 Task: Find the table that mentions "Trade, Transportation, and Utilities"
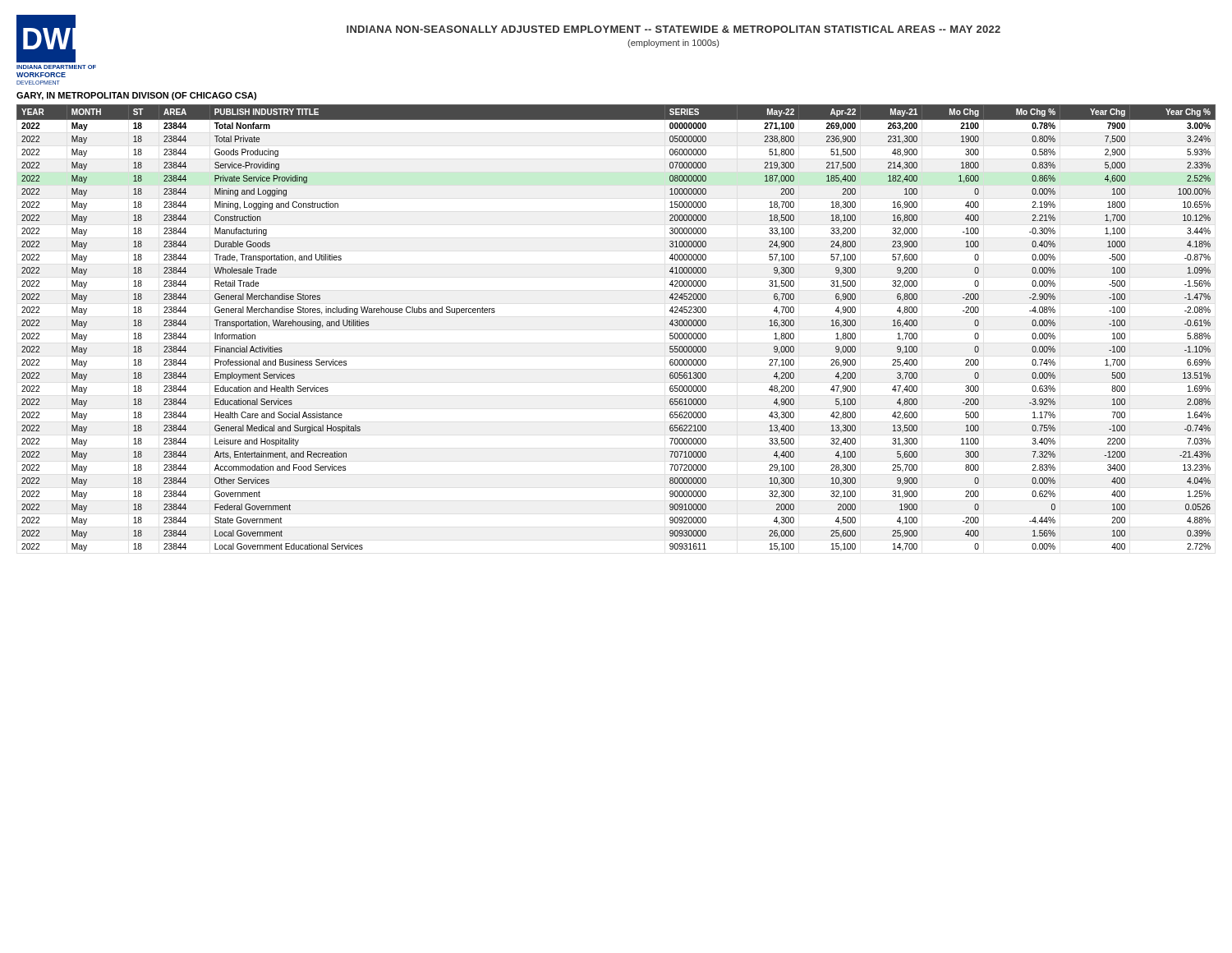[x=616, y=329]
